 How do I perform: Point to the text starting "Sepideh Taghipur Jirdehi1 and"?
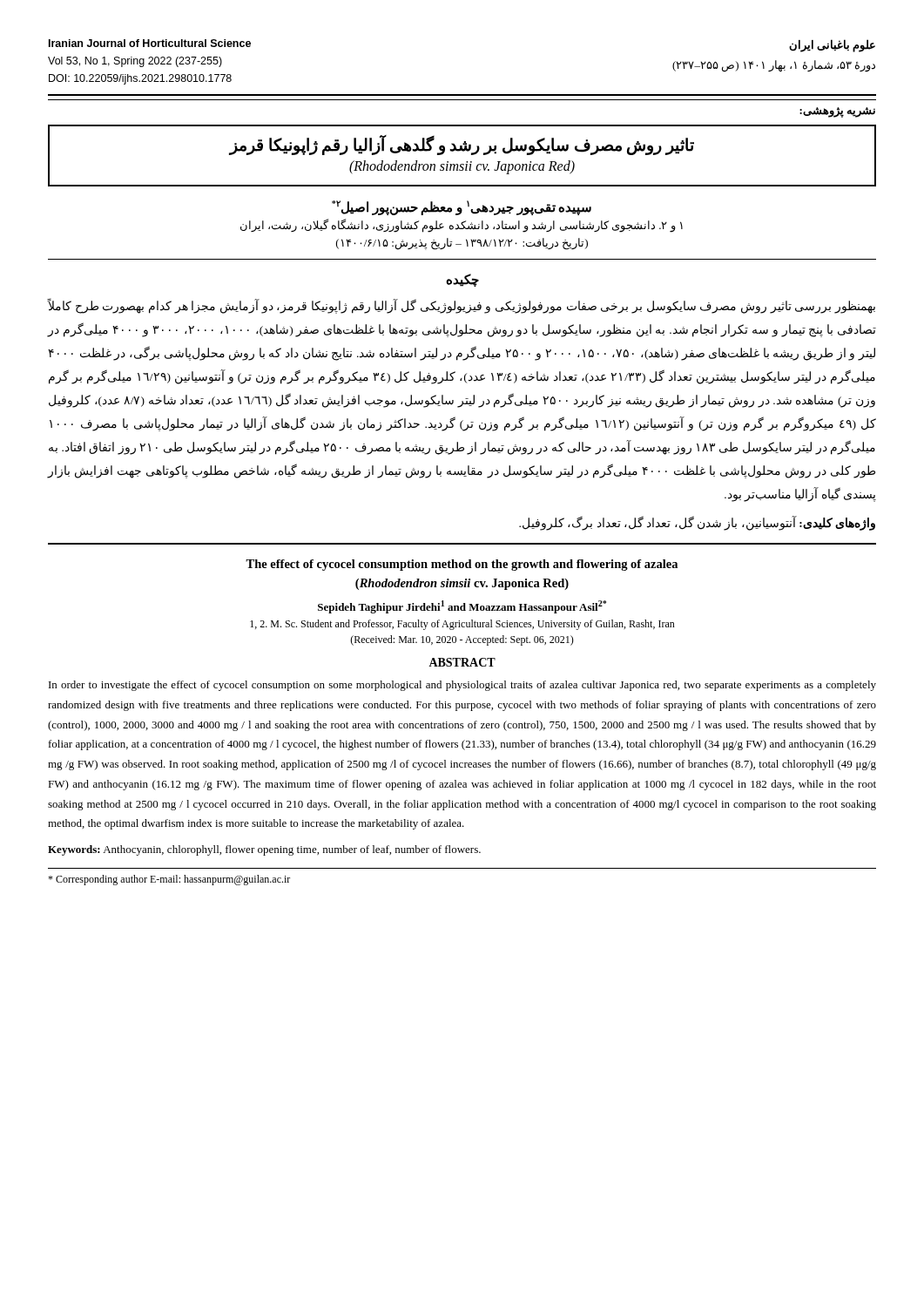pyautogui.click(x=462, y=606)
